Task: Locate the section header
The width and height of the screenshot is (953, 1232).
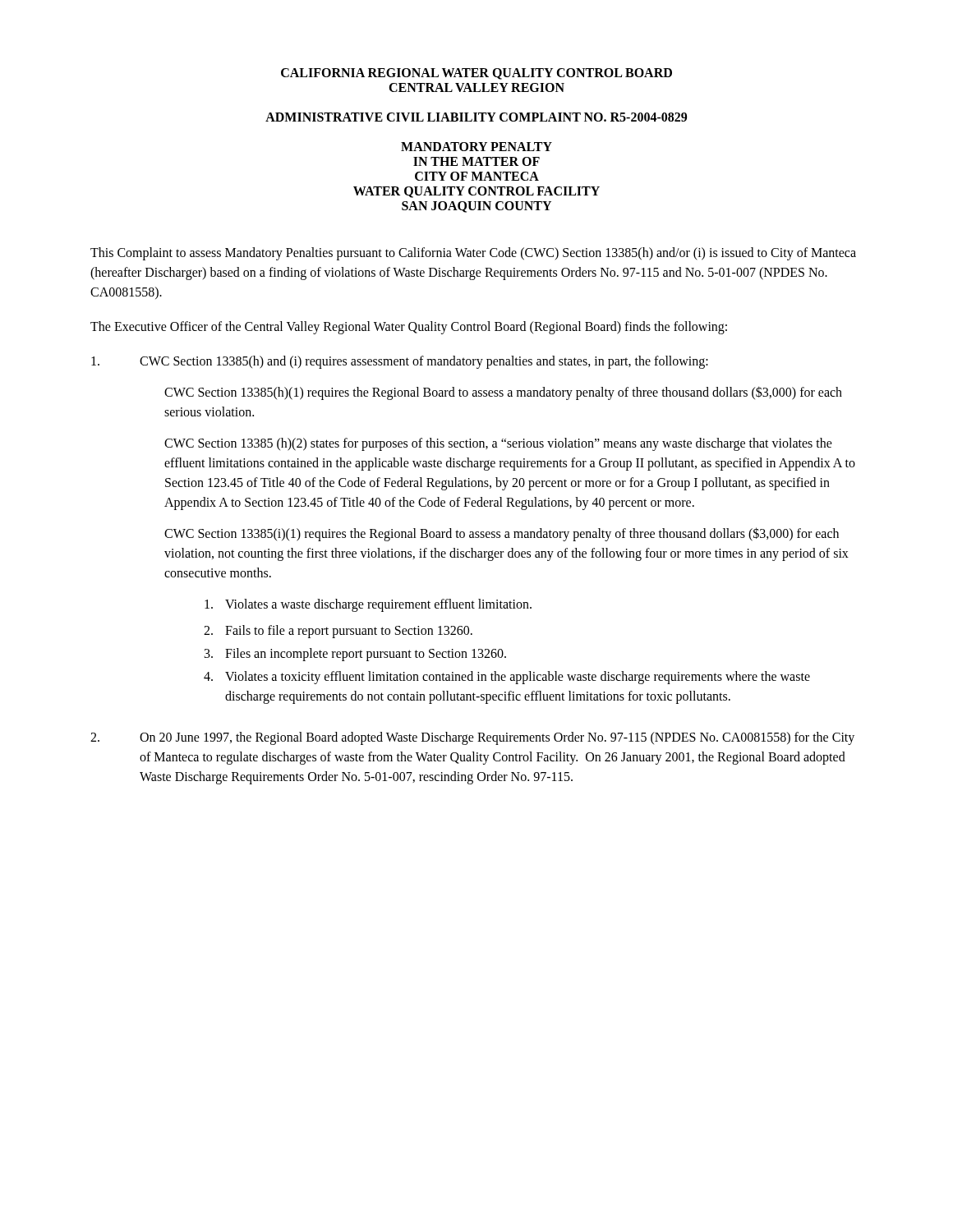Action: [x=476, y=117]
